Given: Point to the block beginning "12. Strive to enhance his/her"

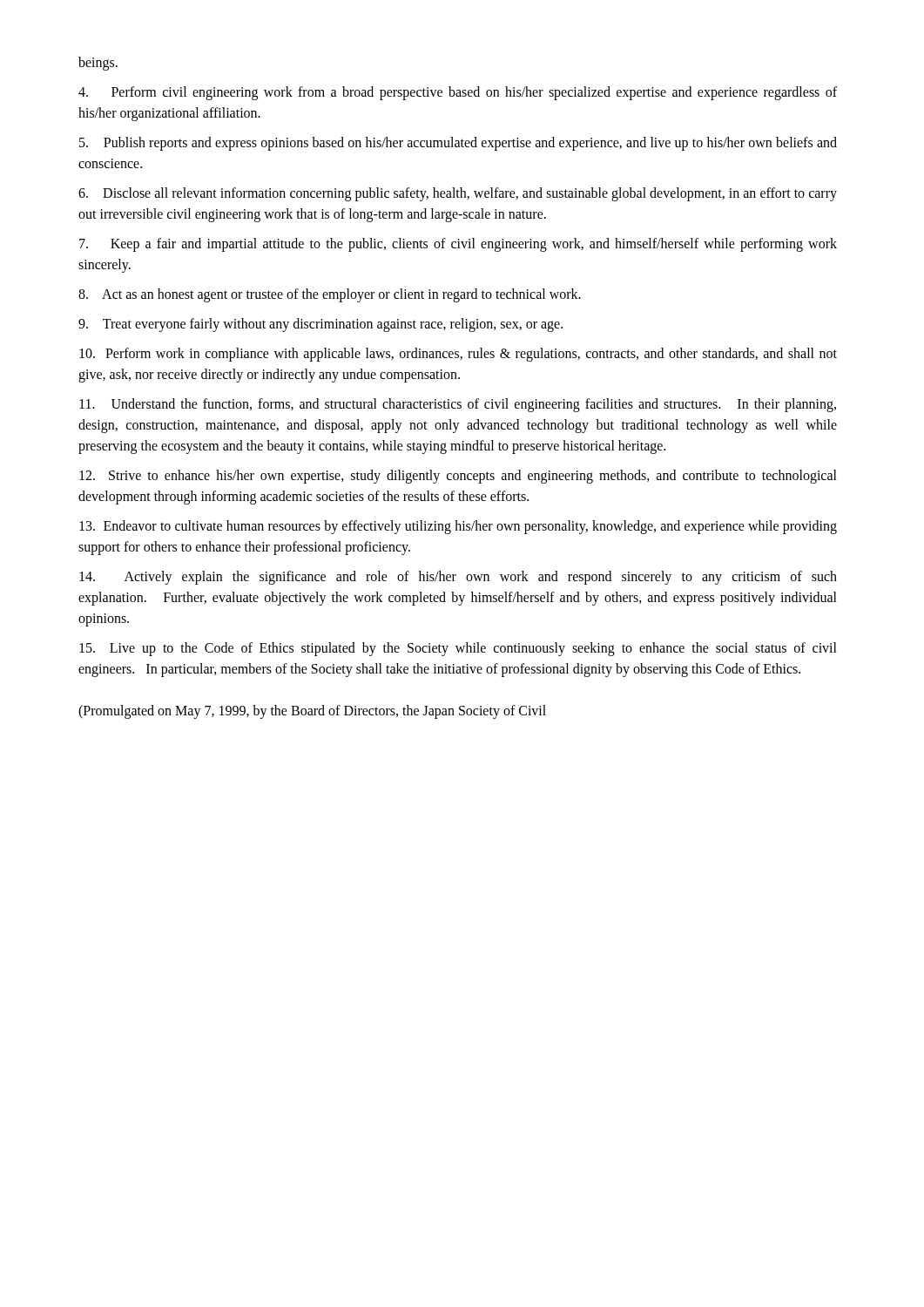Looking at the screenshot, I should click(458, 486).
